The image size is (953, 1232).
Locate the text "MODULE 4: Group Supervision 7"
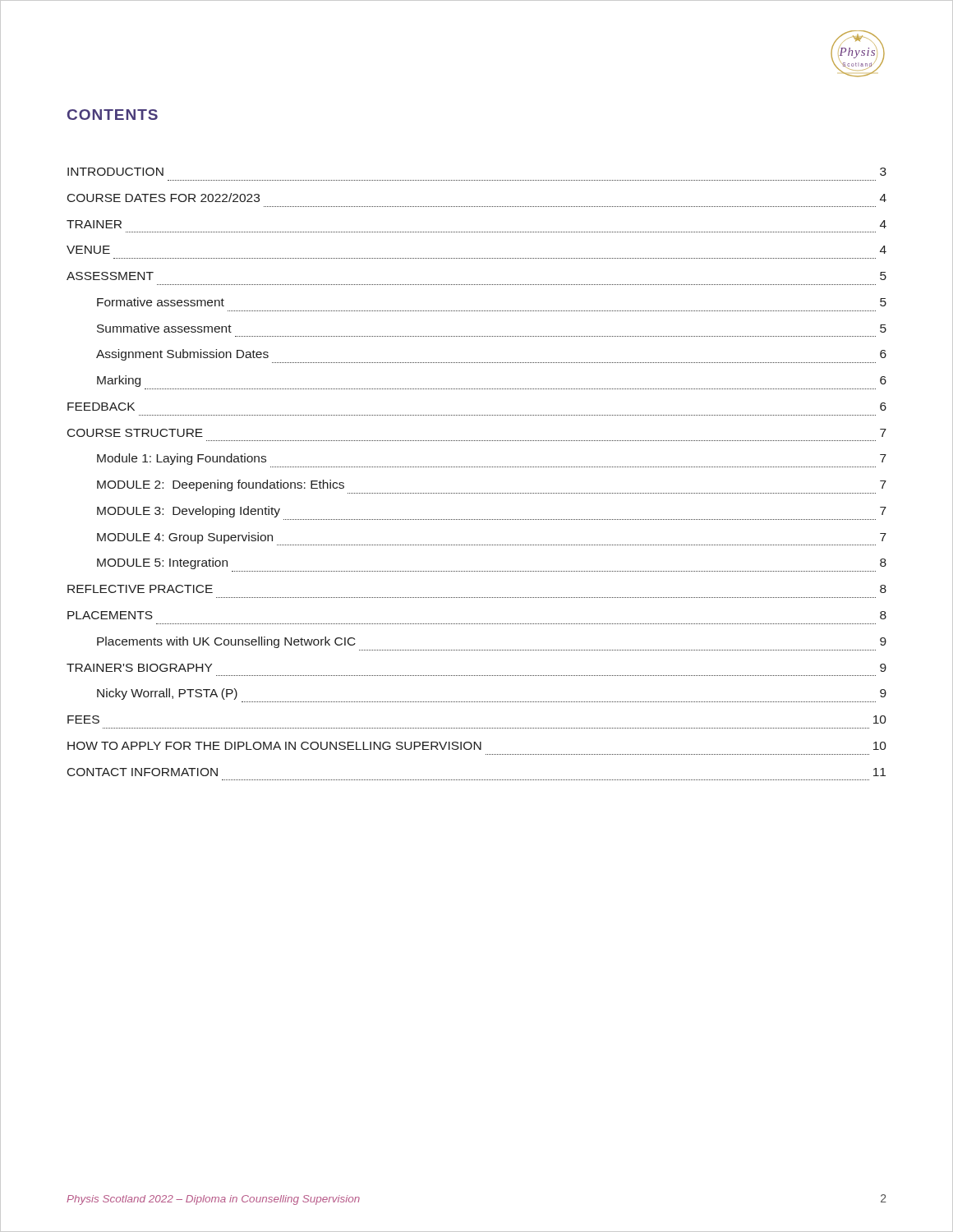(x=491, y=537)
